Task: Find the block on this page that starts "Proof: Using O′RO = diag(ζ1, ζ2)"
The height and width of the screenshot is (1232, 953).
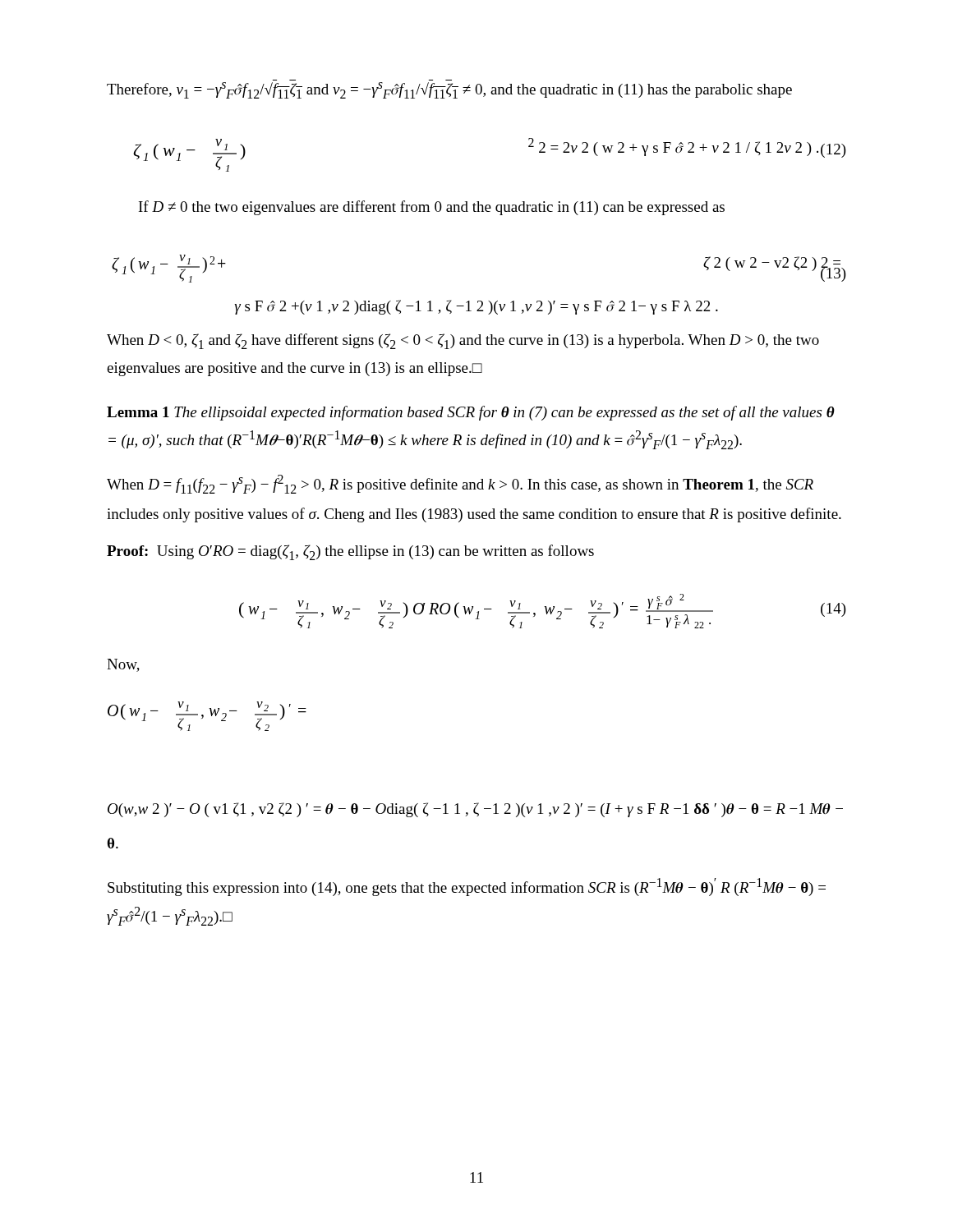Action: click(x=351, y=552)
